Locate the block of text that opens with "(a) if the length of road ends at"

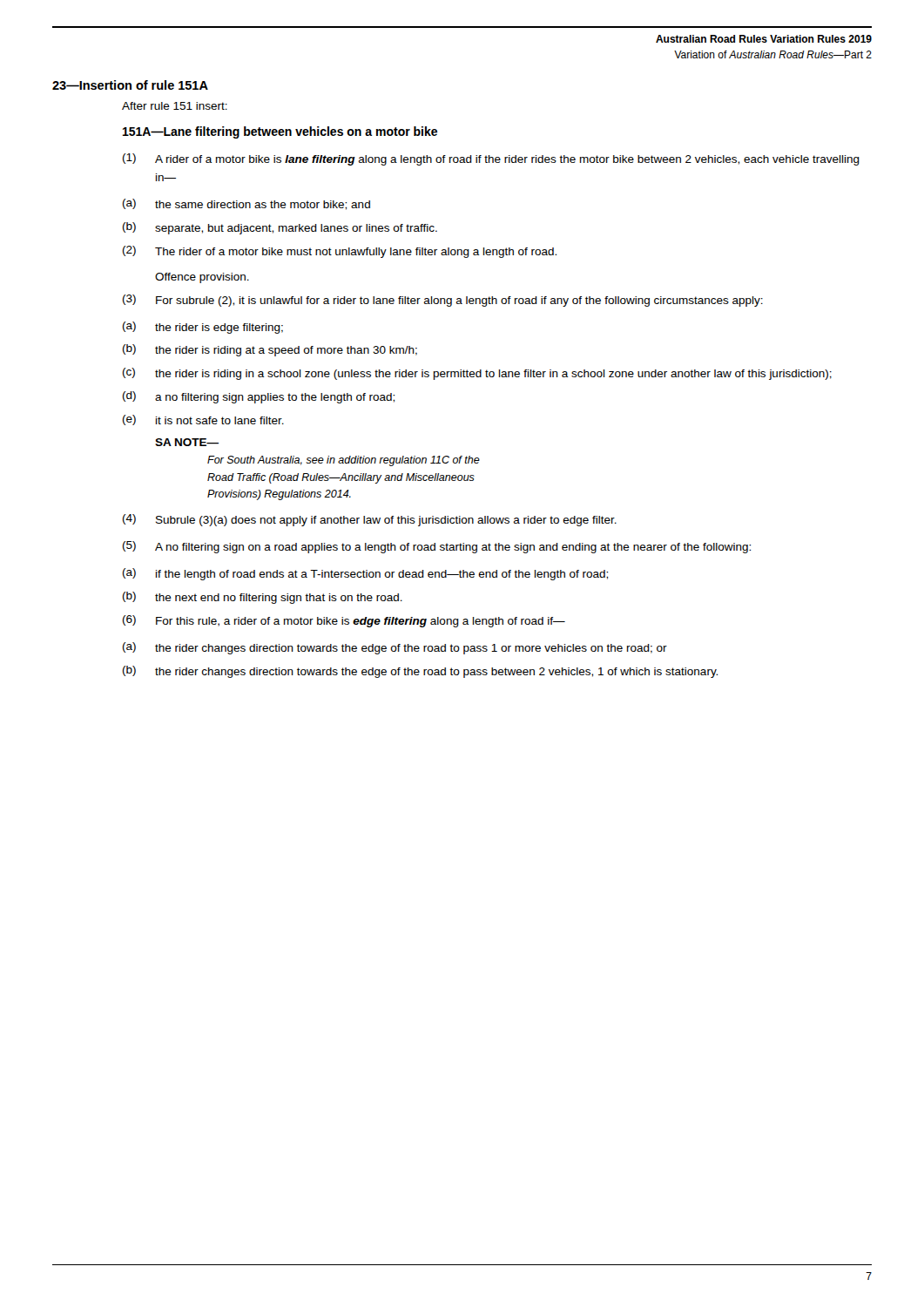(x=497, y=575)
